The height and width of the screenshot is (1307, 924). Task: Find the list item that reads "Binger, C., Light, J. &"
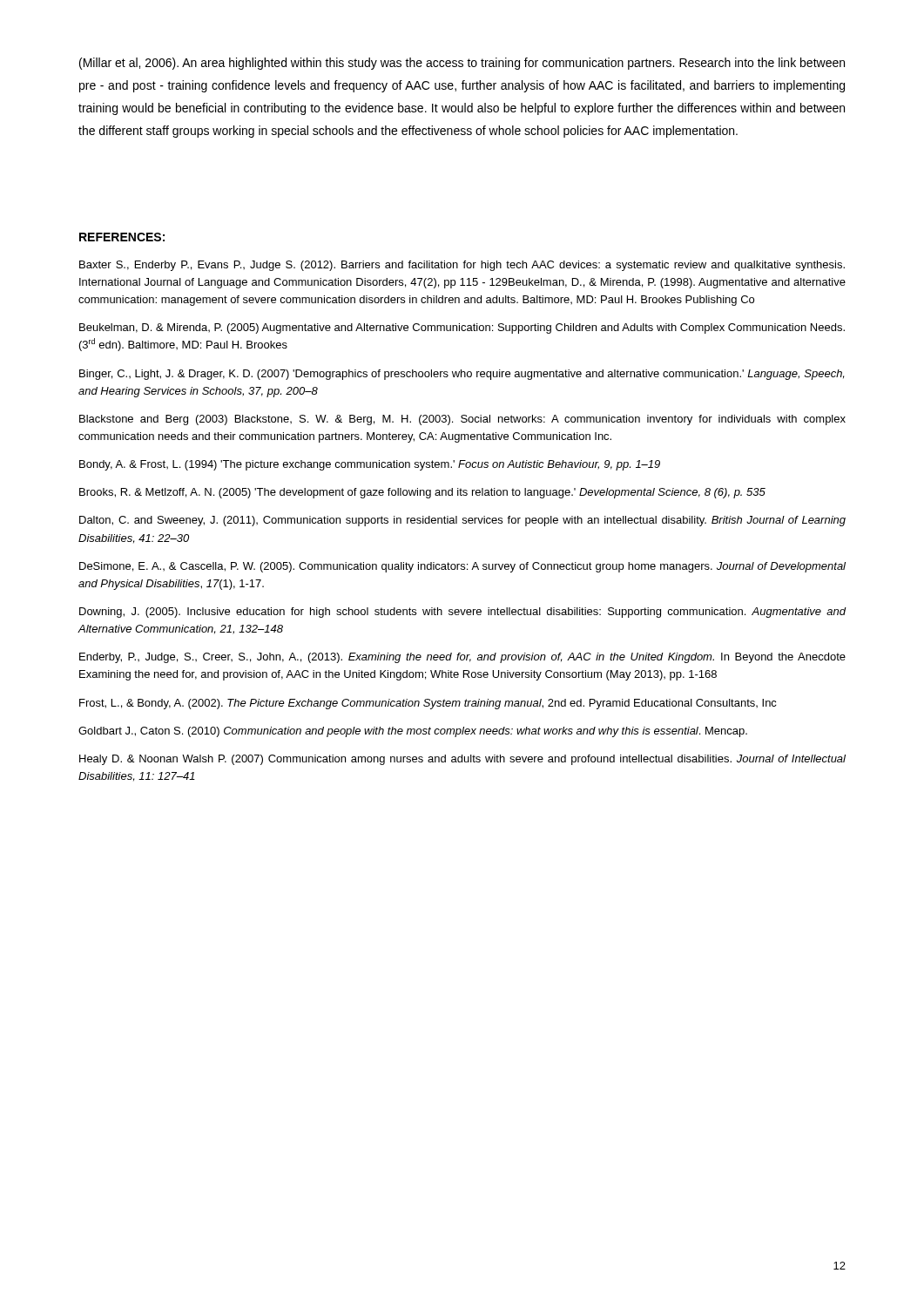462,382
